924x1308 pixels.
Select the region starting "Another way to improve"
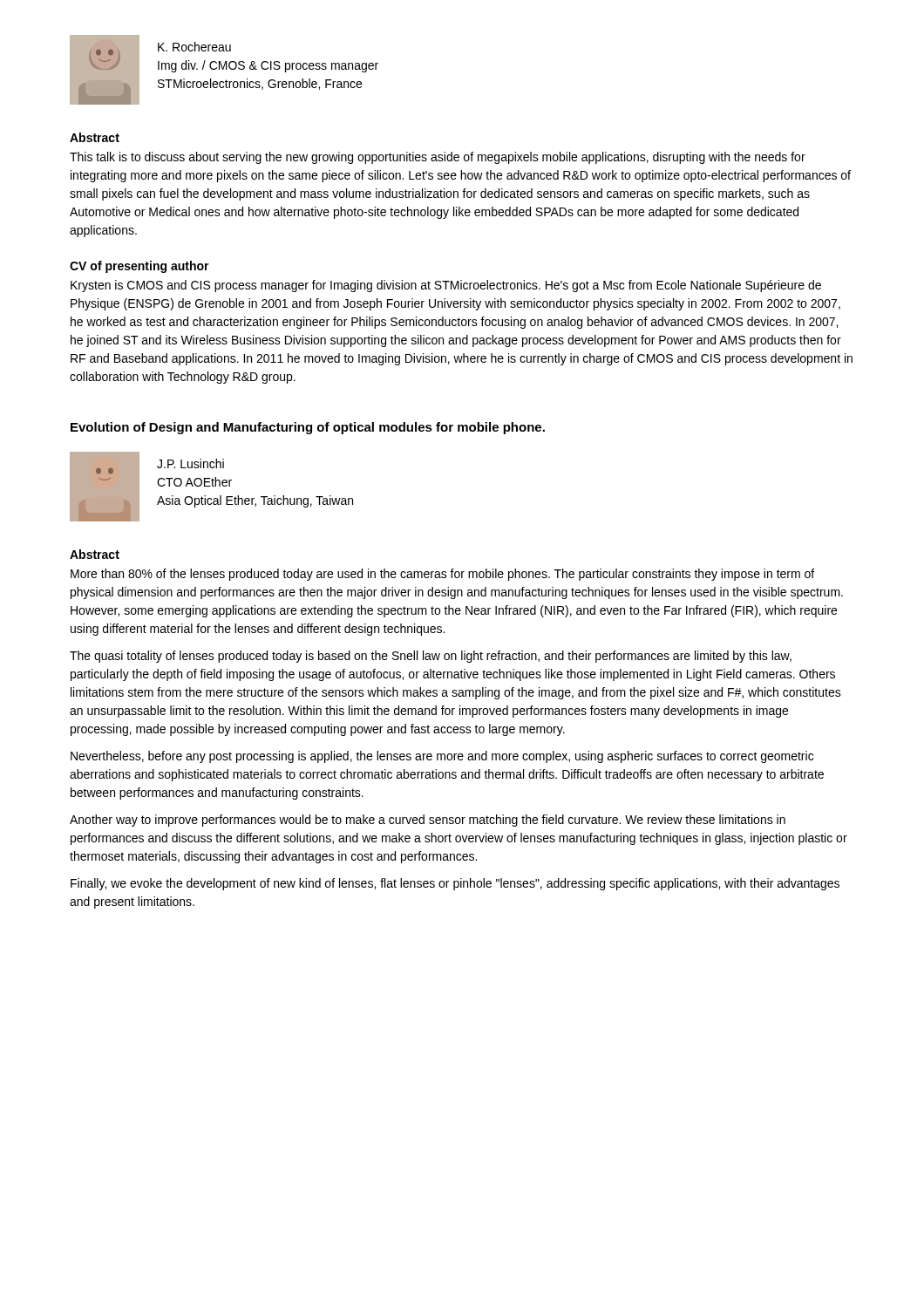[x=458, y=838]
